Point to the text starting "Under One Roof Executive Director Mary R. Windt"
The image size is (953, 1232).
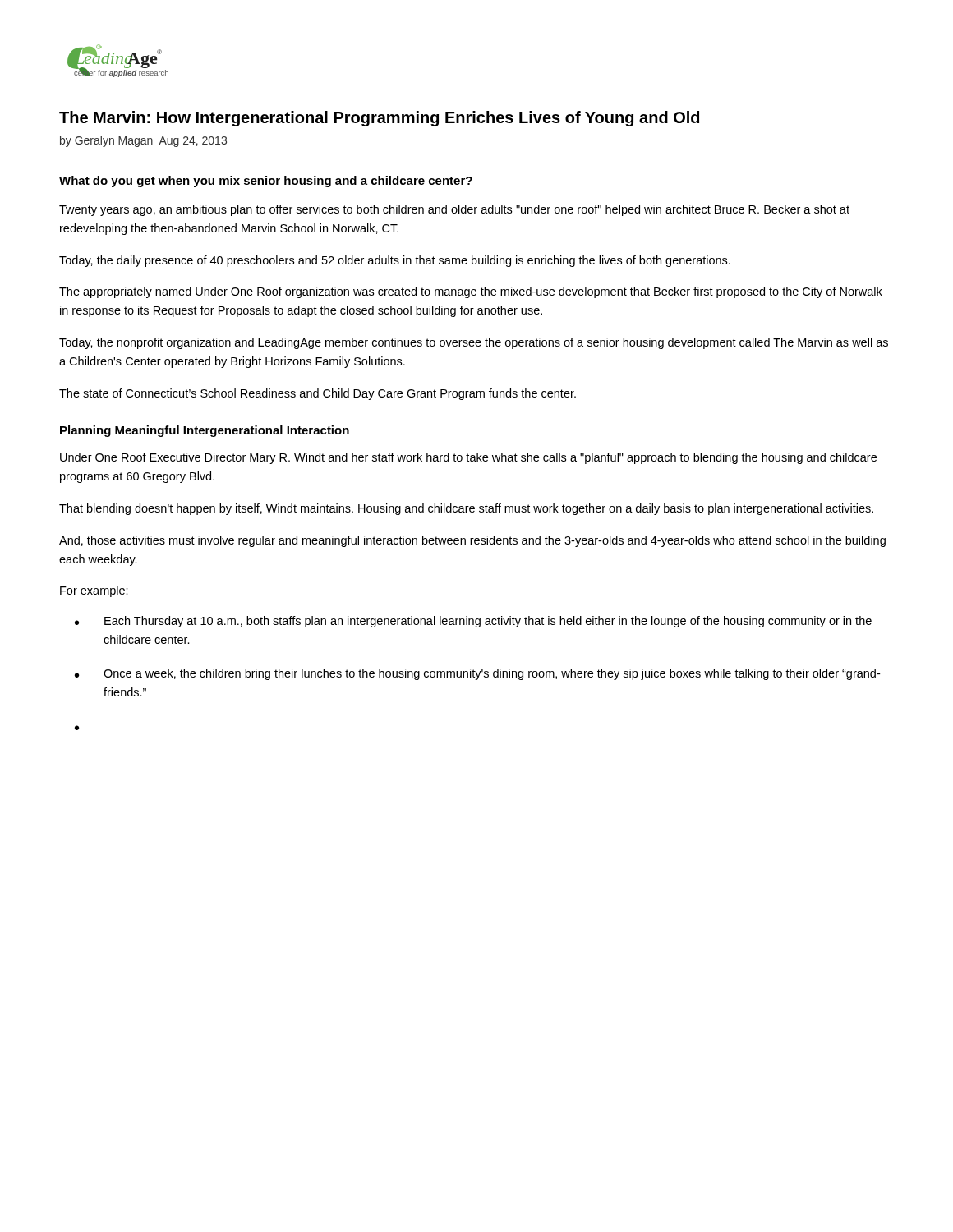(468, 467)
